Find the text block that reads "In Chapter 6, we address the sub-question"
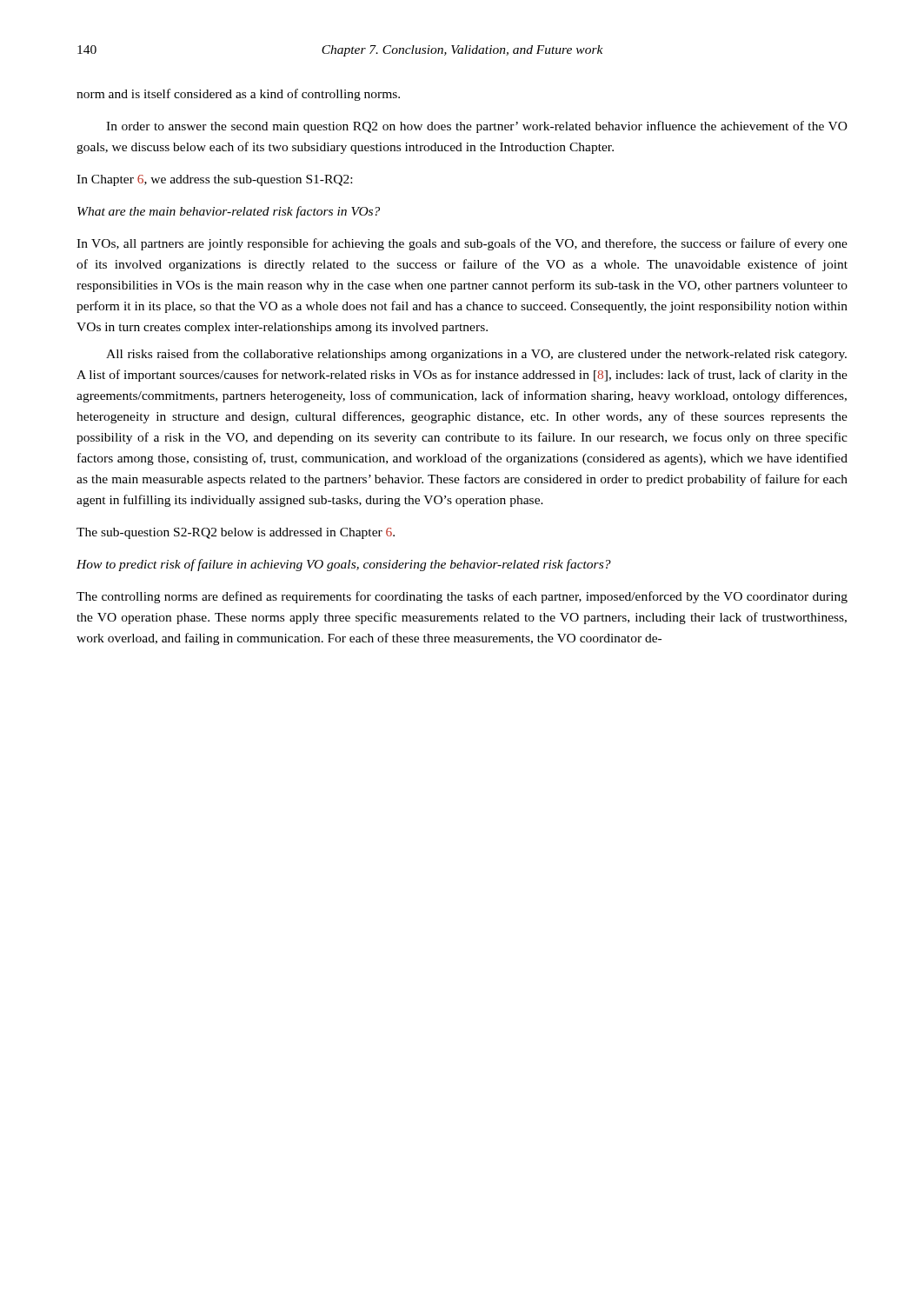The width and height of the screenshot is (924, 1304). (x=214, y=180)
